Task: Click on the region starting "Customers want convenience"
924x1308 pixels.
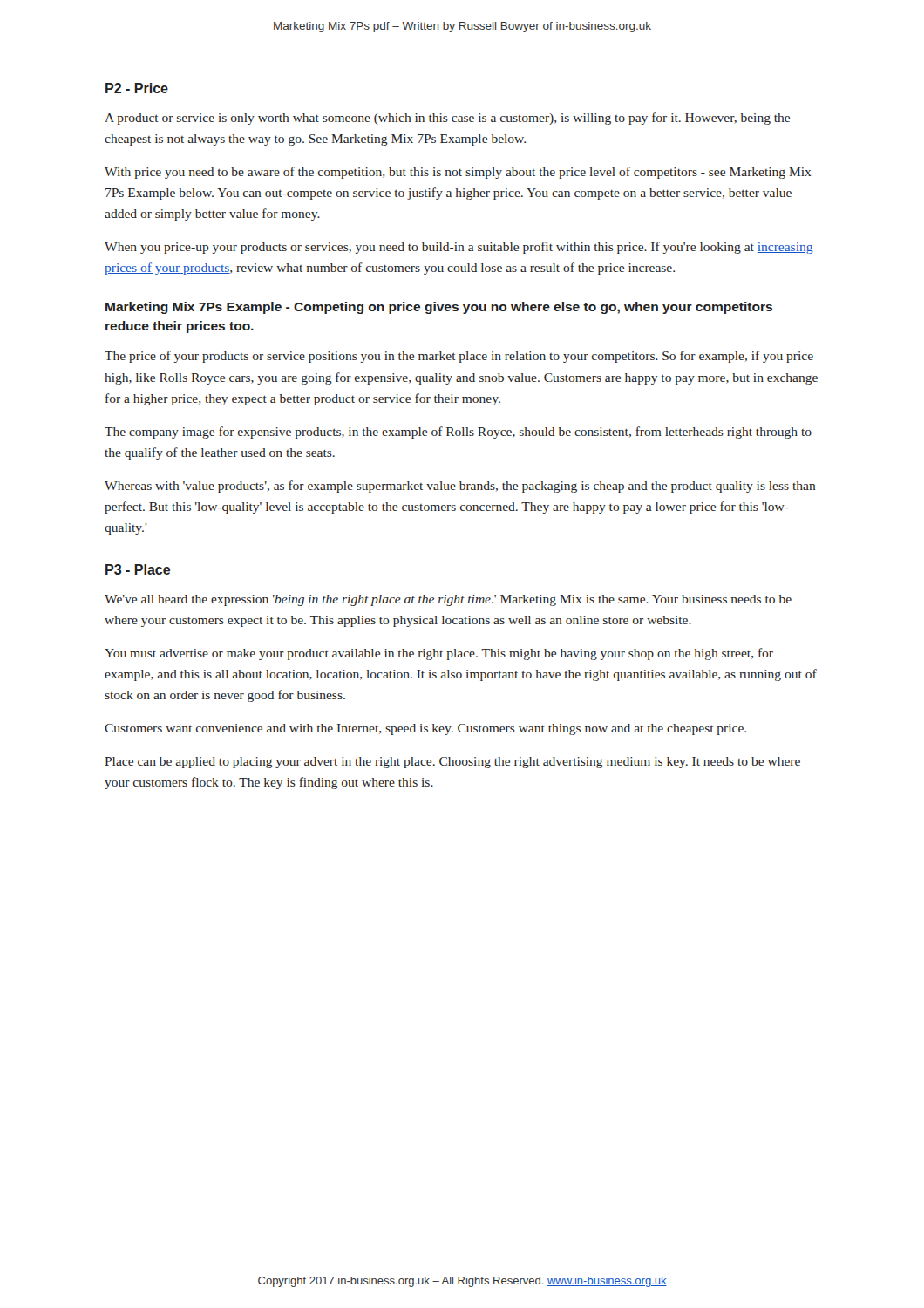Action: [x=426, y=727]
